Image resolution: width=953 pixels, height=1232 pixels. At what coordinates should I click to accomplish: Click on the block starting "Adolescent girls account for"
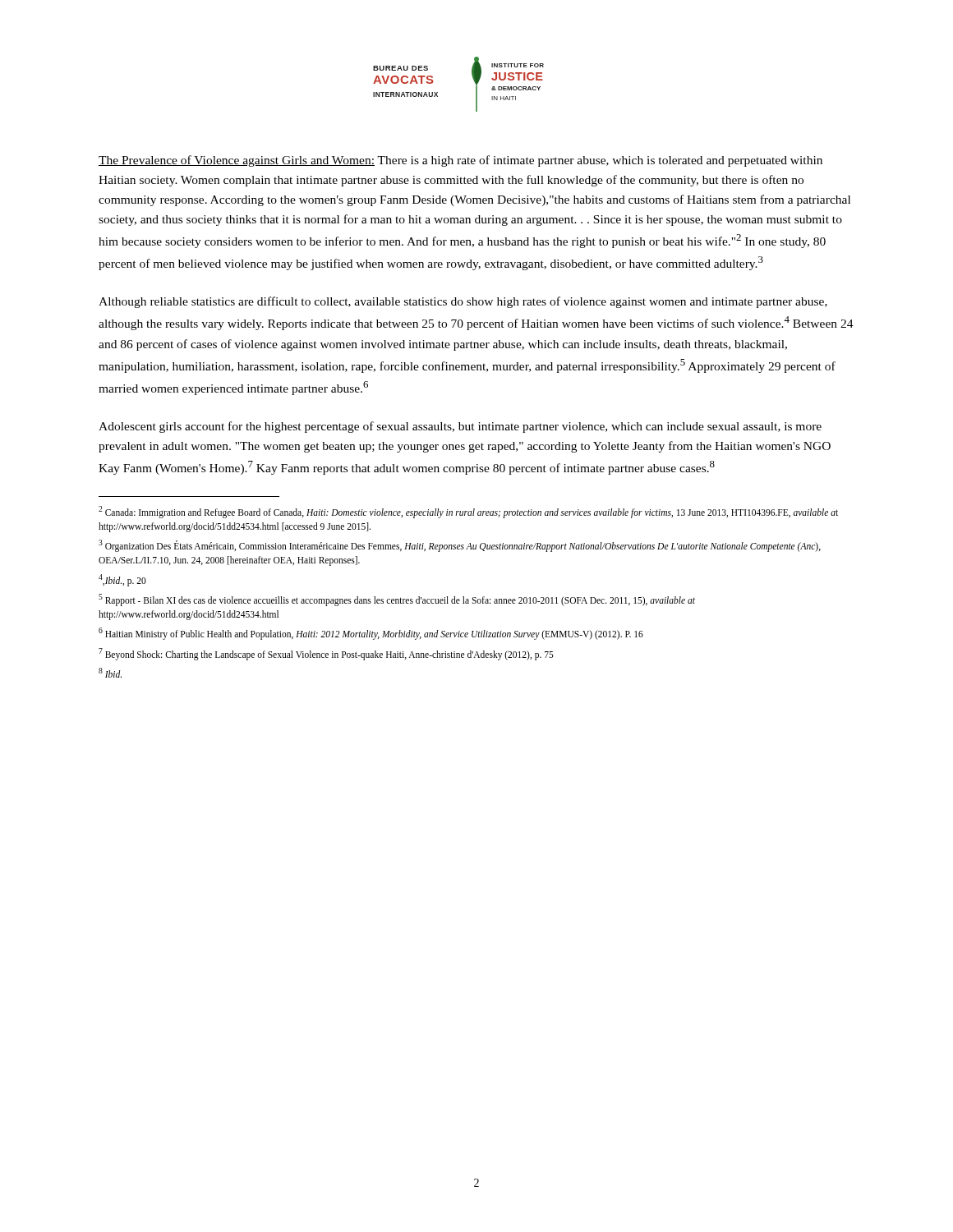point(465,447)
